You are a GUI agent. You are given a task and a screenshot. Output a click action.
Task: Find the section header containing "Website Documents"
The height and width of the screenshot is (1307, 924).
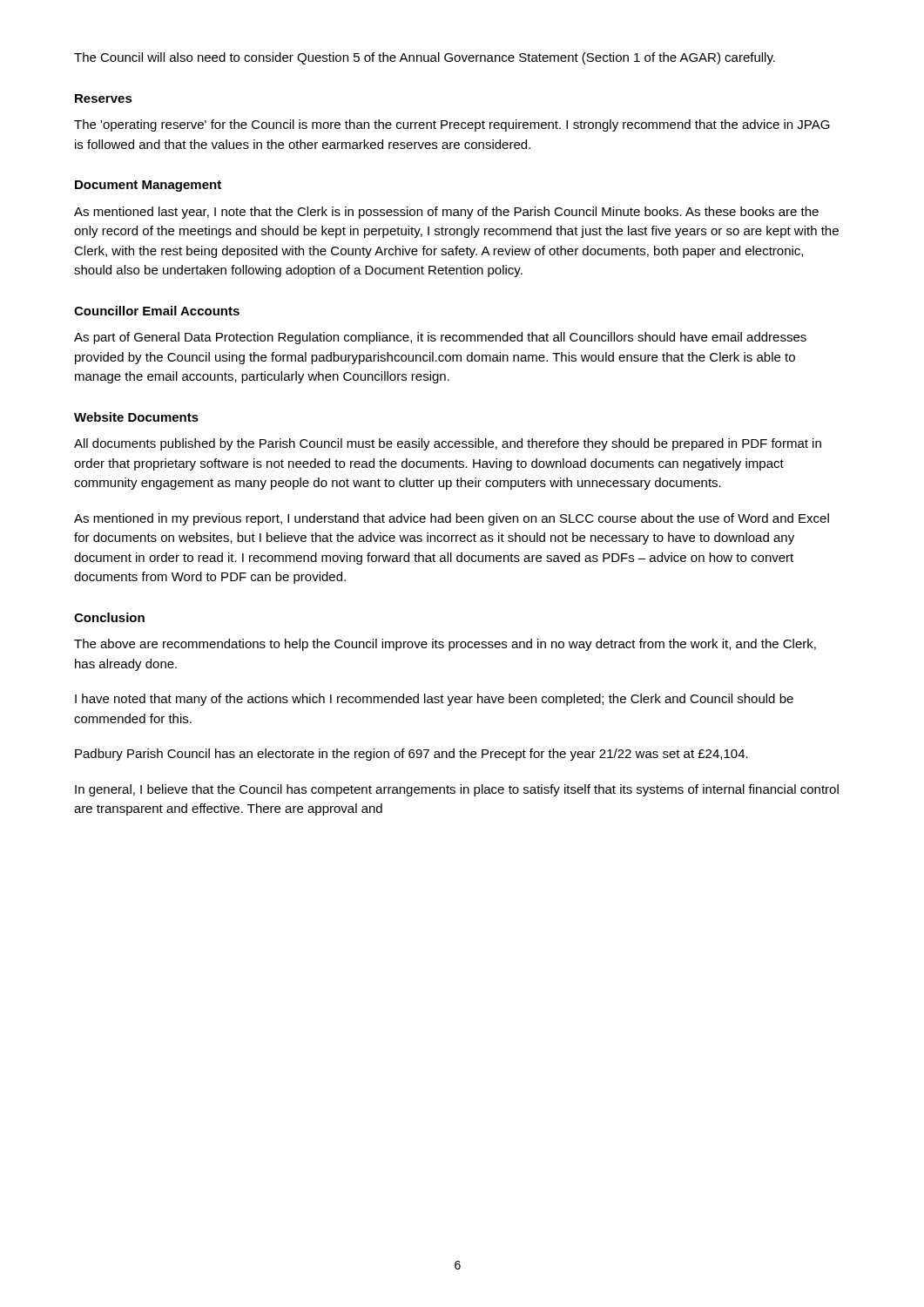pyautogui.click(x=136, y=416)
